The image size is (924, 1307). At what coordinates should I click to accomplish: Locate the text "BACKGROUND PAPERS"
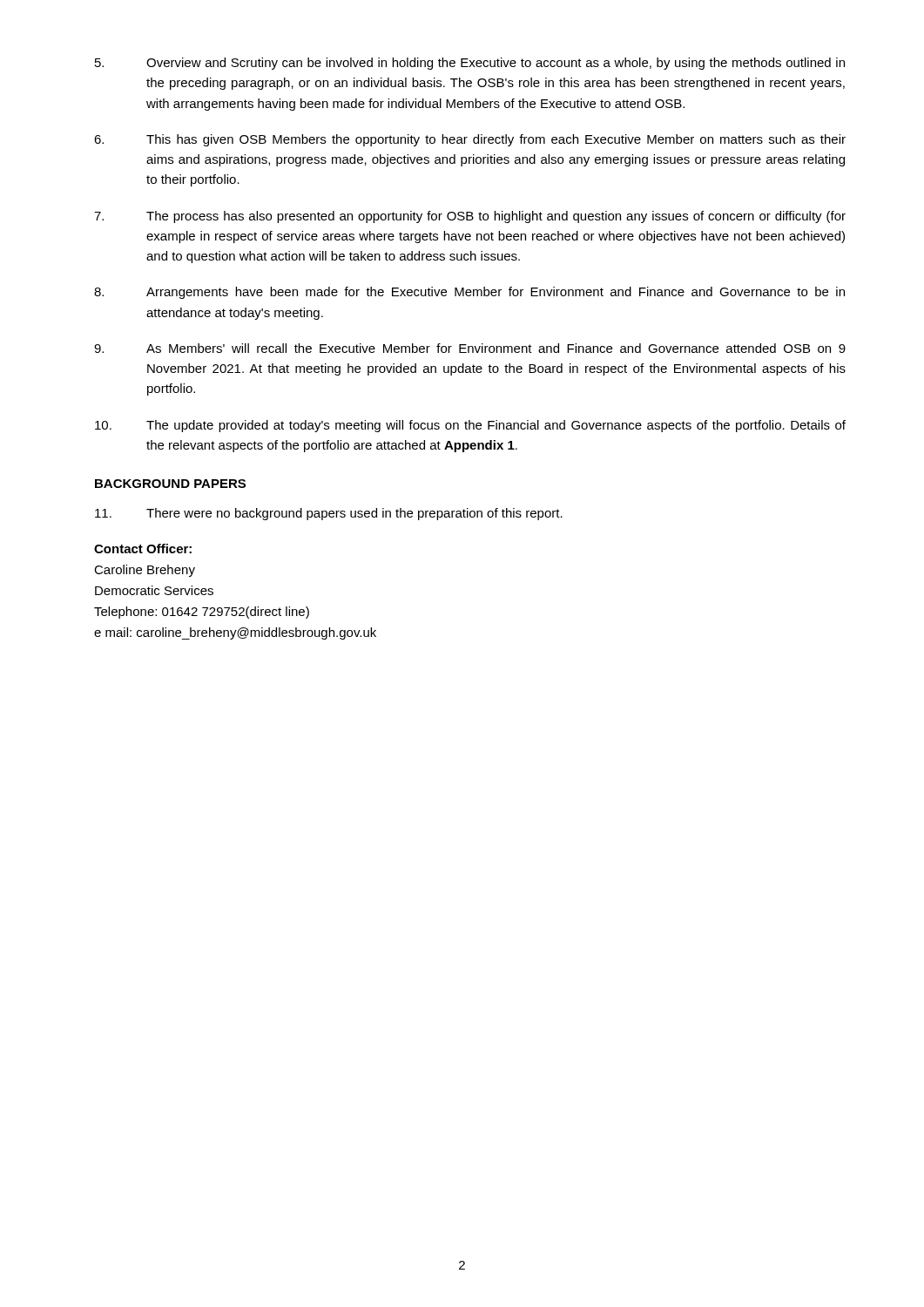click(x=170, y=483)
